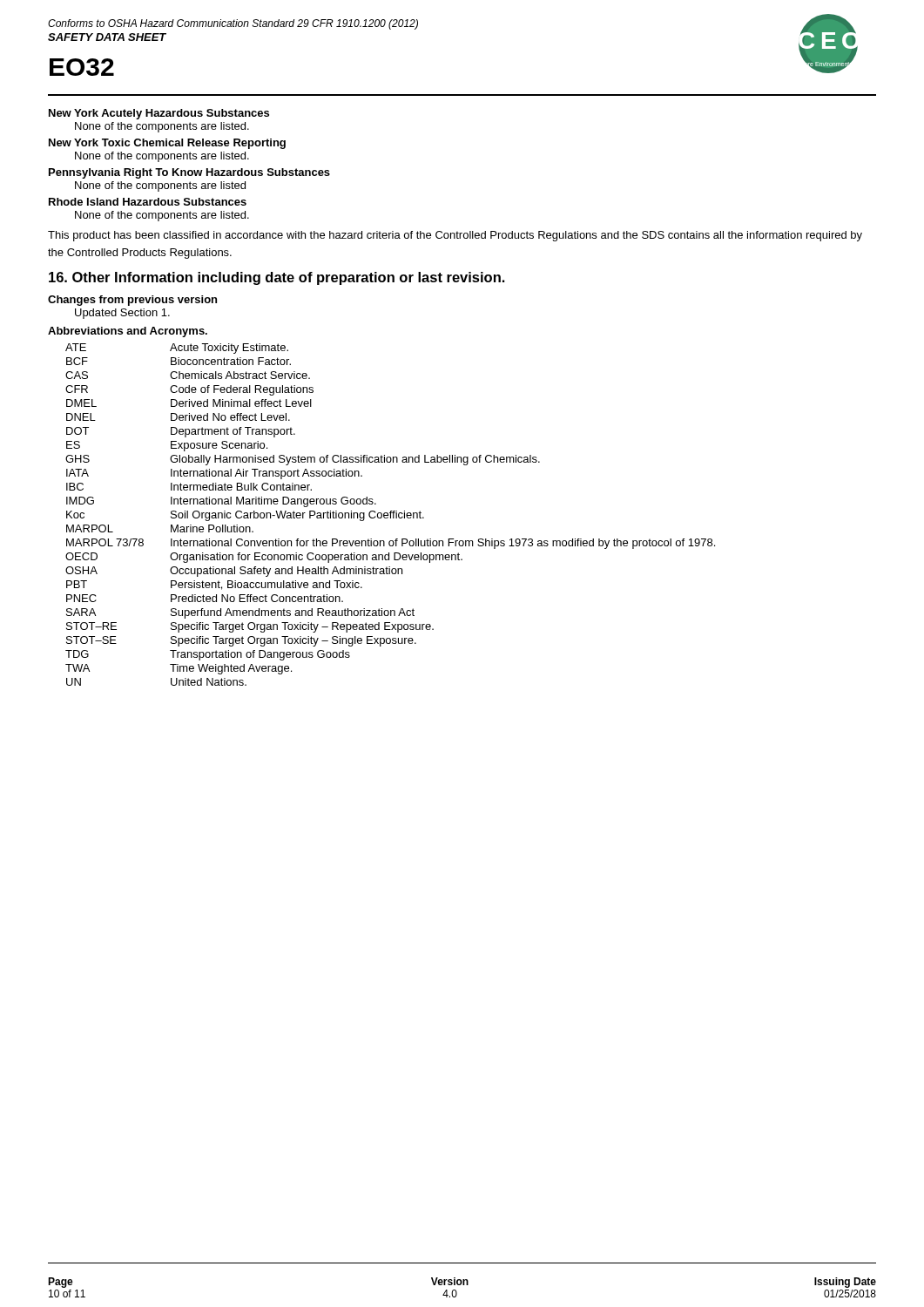Click on the logo
The image size is (924, 1307).
click(x=828, y=44)
